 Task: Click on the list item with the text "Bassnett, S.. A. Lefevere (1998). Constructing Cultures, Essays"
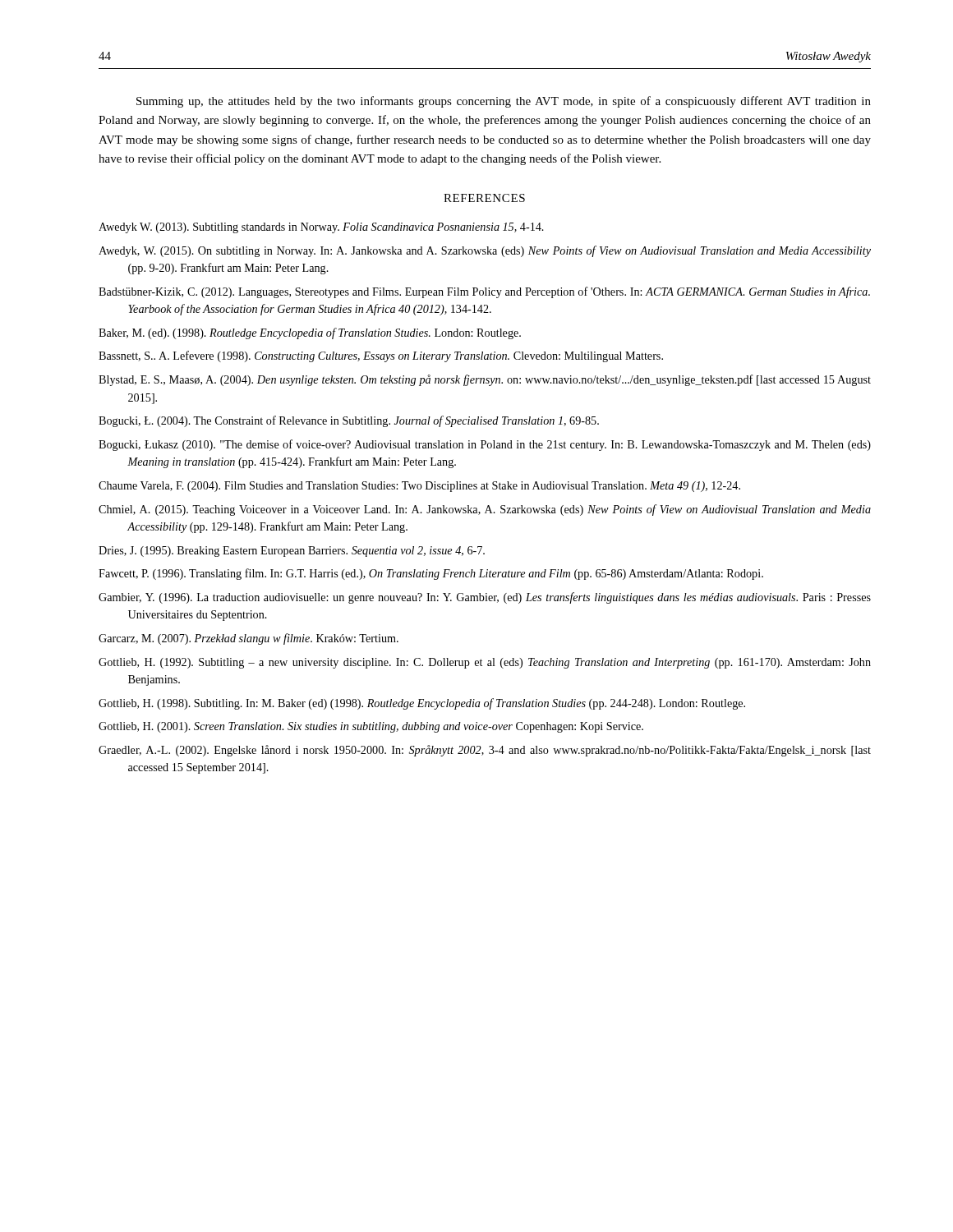pyautogui.click(x=381, y=356)
